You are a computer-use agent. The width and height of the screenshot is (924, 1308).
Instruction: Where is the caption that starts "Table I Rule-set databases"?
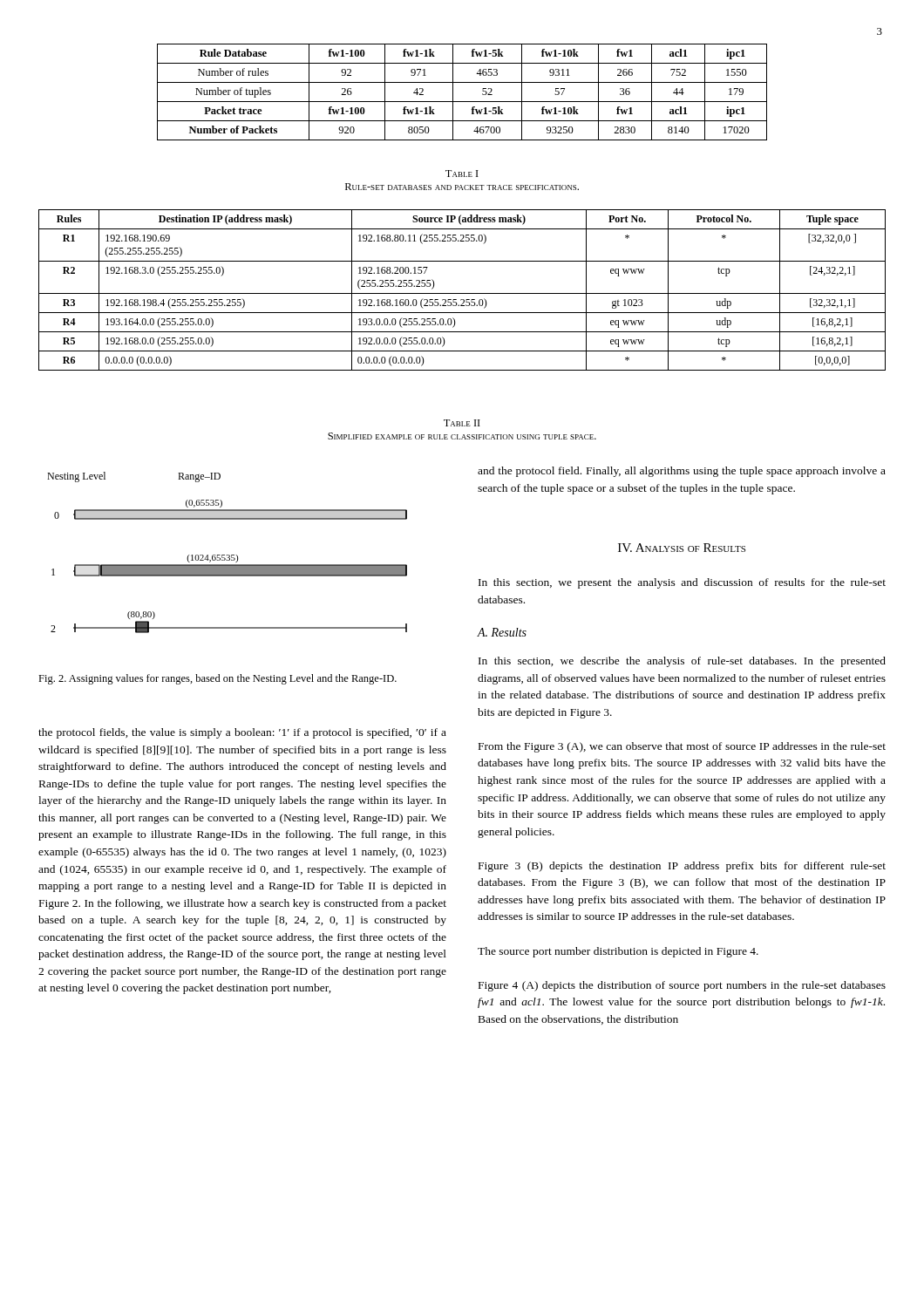(x=462, y=180)
